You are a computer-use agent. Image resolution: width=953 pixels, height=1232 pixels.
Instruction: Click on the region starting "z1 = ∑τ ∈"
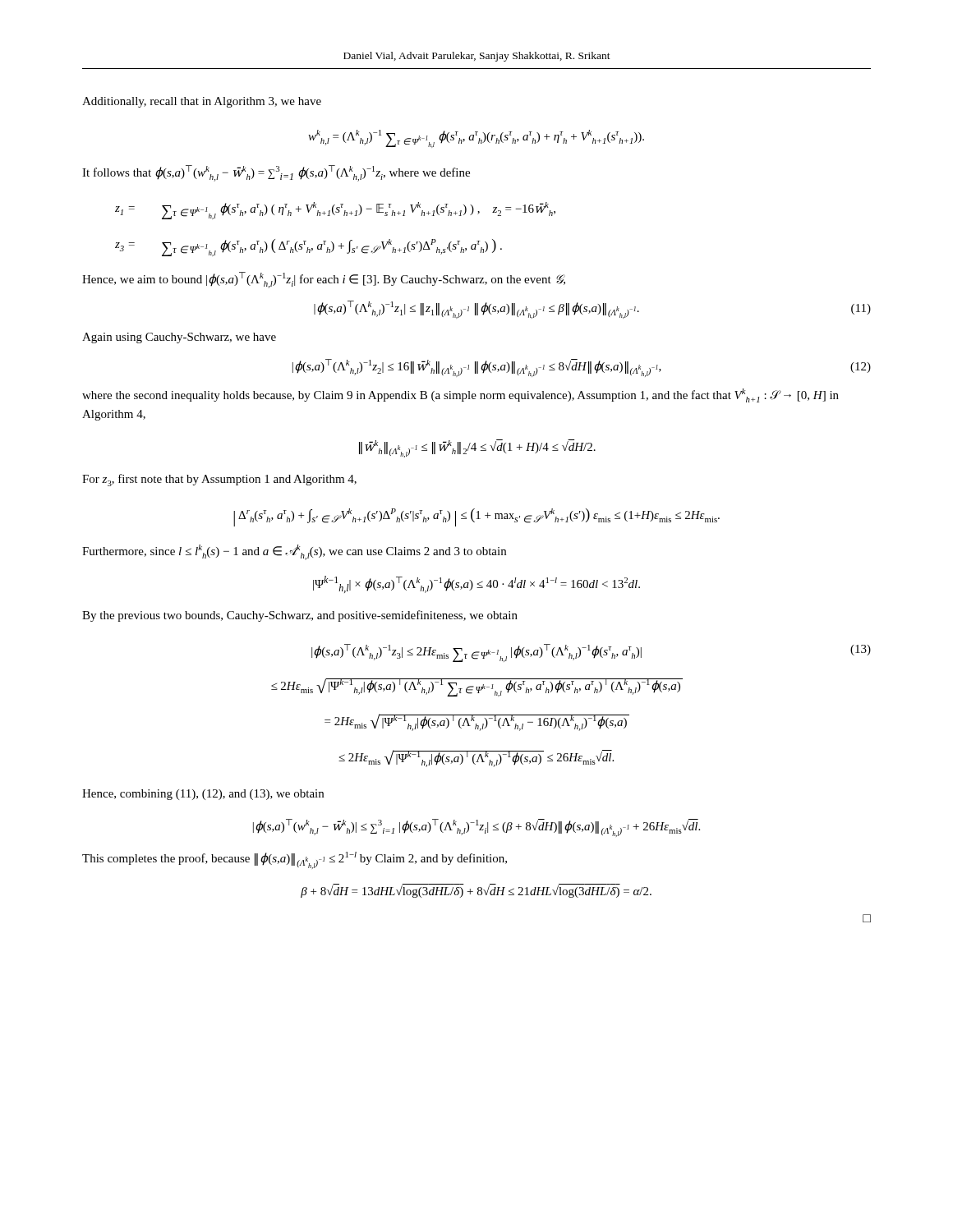tap(493, 228)
